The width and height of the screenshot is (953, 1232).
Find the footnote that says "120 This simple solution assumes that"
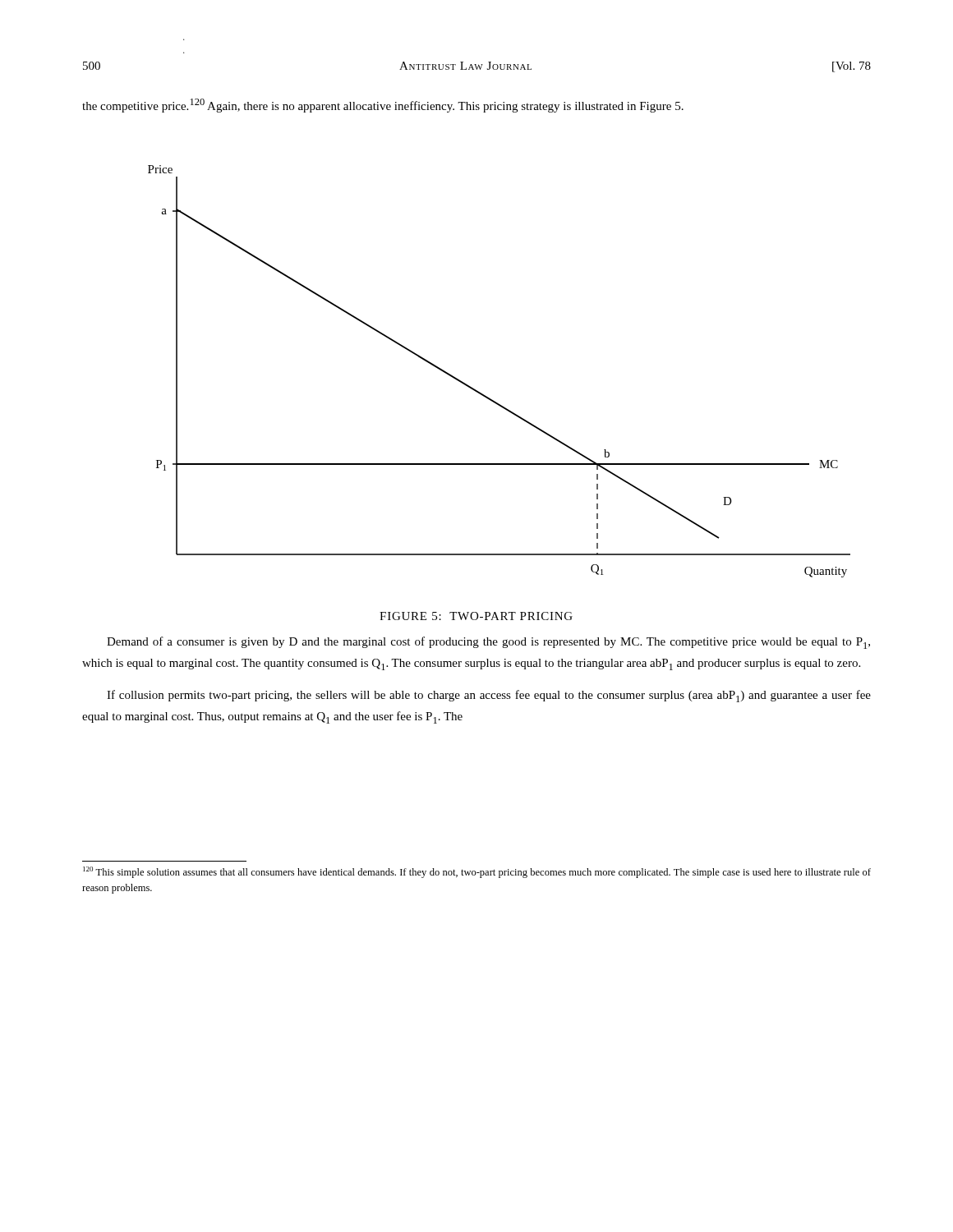pos(476,879)
